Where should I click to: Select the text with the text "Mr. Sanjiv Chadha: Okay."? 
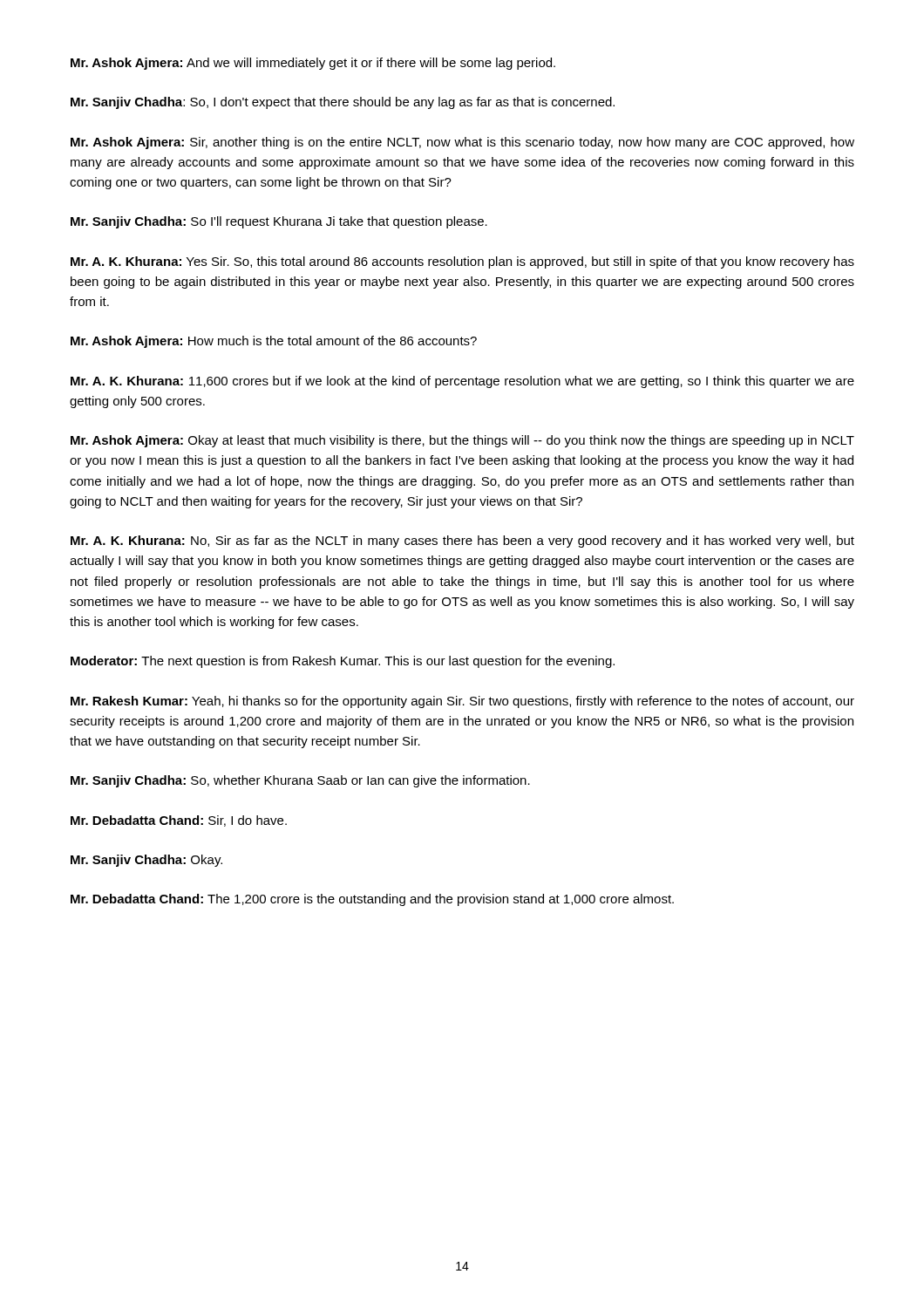pyautogui.click(x=147, y=859)
